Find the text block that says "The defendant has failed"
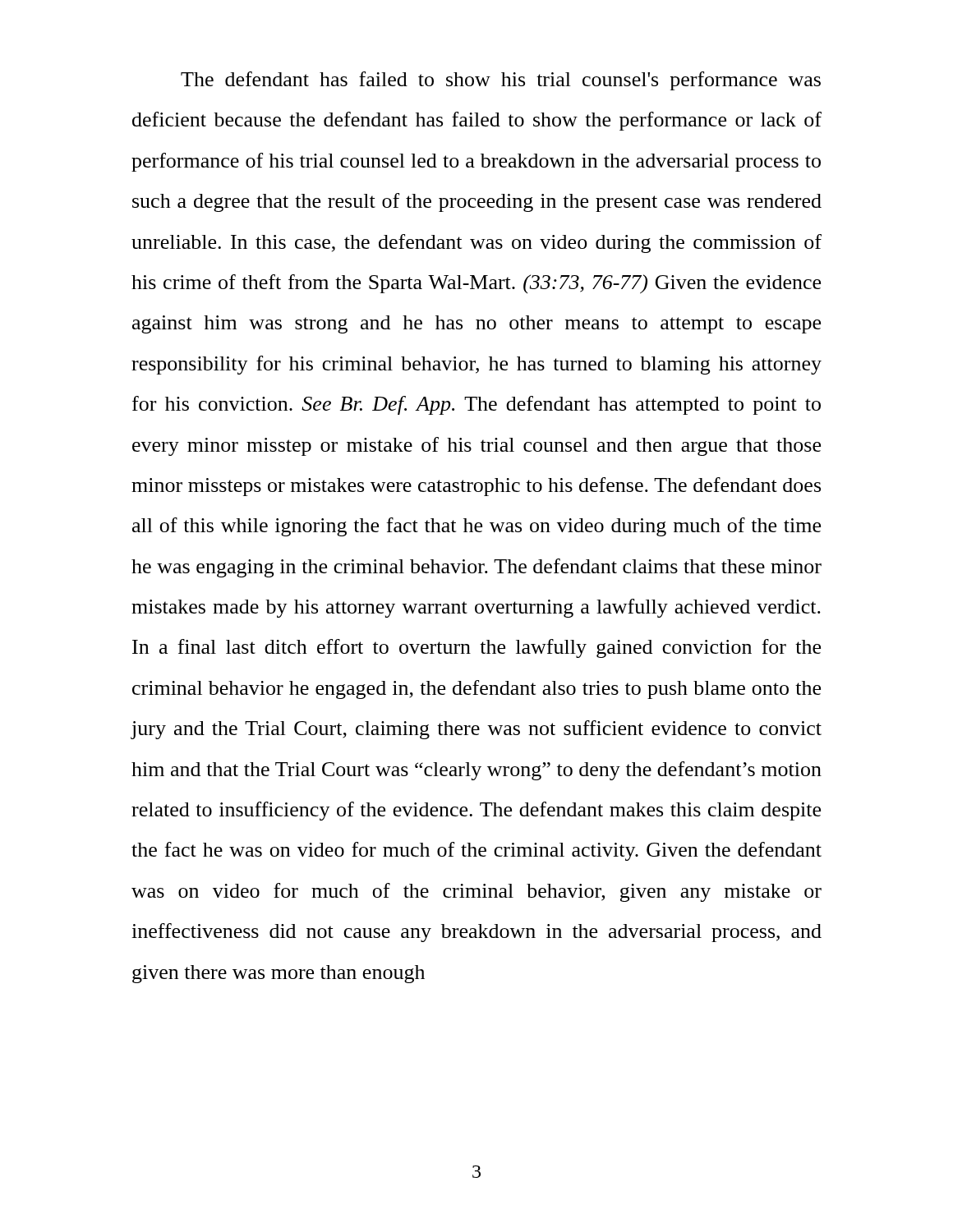Screen dimensions: 1232x953 476,526
